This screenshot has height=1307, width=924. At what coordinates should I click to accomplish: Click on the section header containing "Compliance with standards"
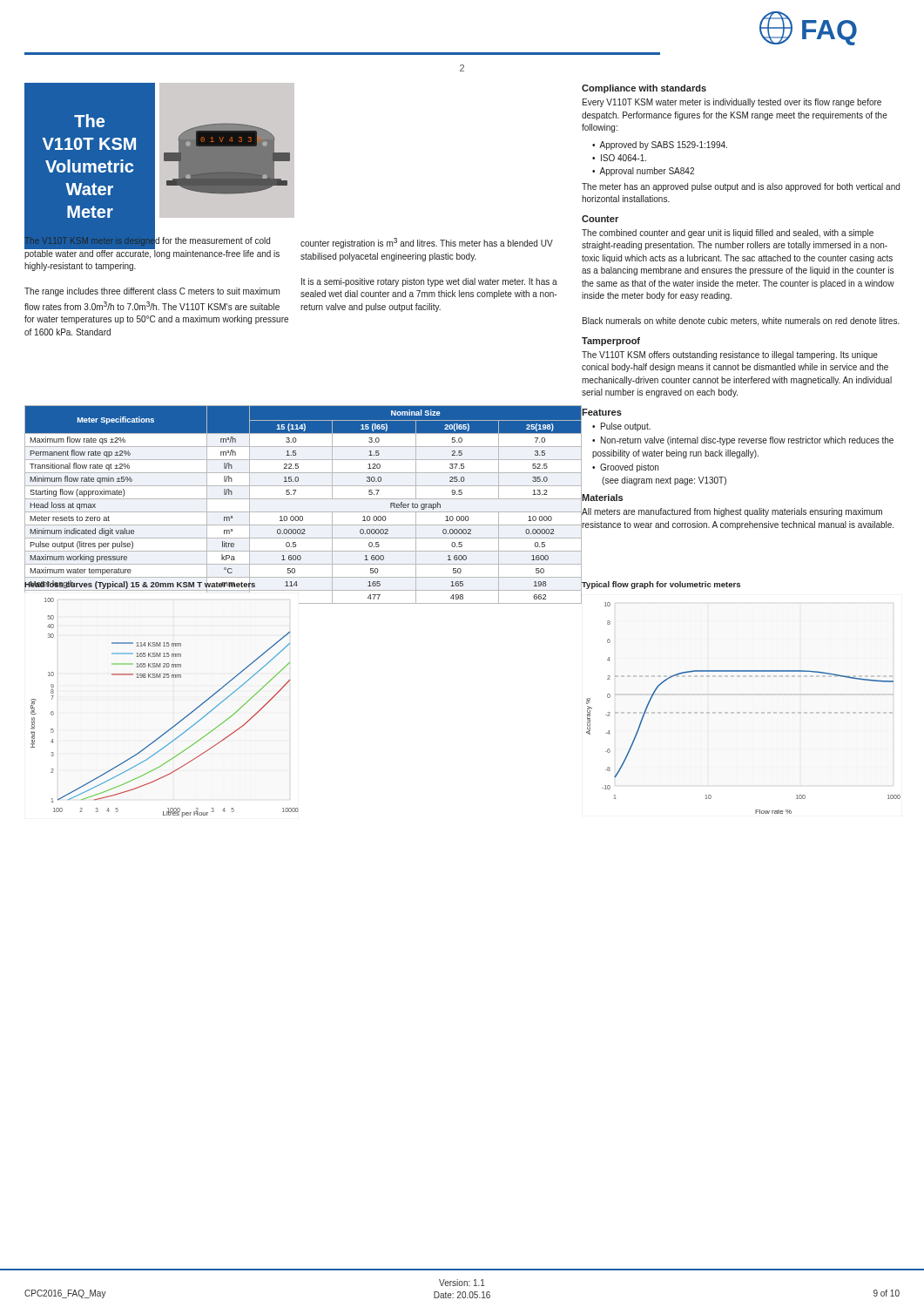click(644, 88)
